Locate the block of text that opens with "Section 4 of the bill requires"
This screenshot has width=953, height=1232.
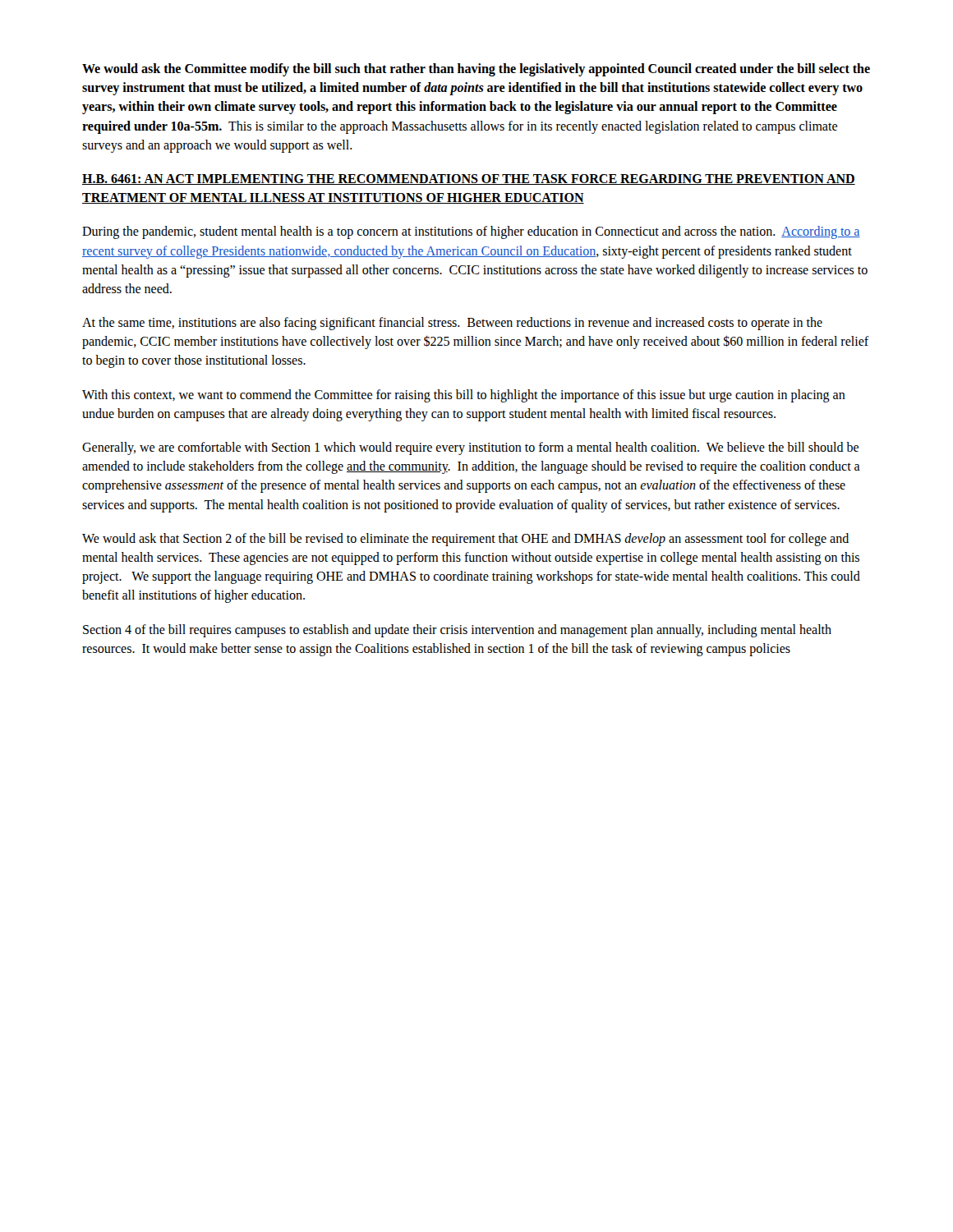[457, 639]
